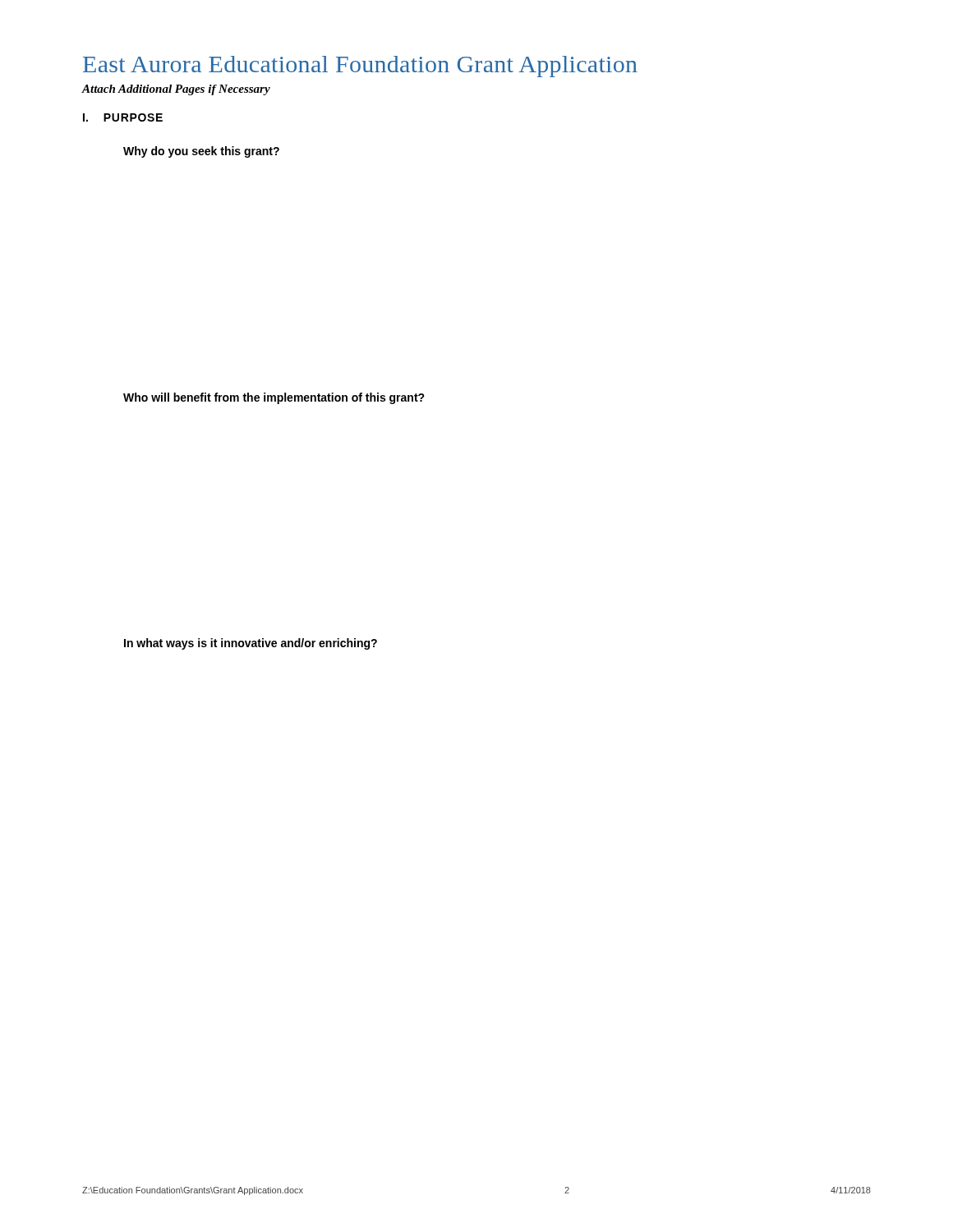Point to the block beginning "Who will benefit from"
Viewport: 953px width, 1232px height.
[x=274, y=398]
